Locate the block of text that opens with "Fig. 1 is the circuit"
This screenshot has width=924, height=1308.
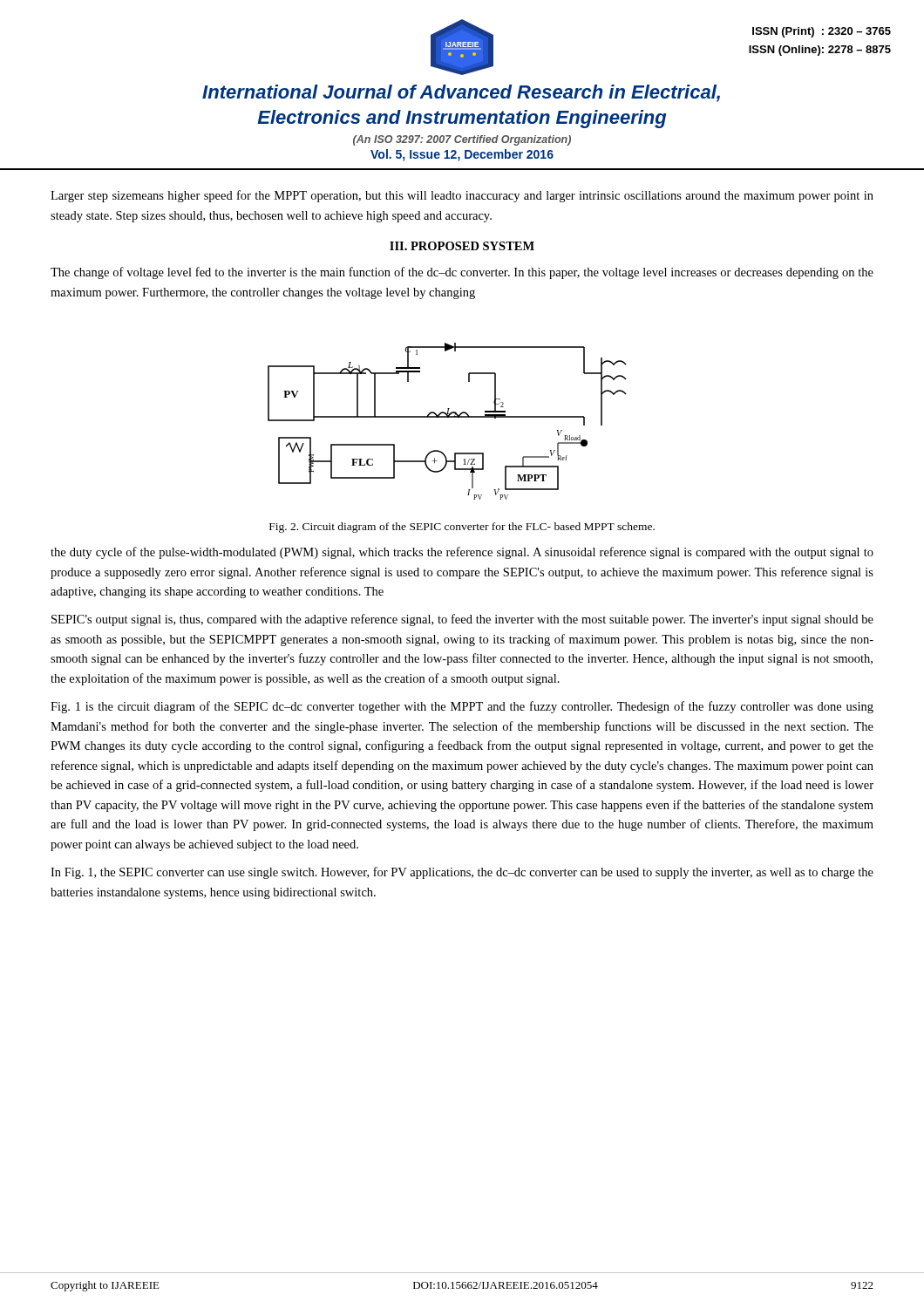[462, 775]
